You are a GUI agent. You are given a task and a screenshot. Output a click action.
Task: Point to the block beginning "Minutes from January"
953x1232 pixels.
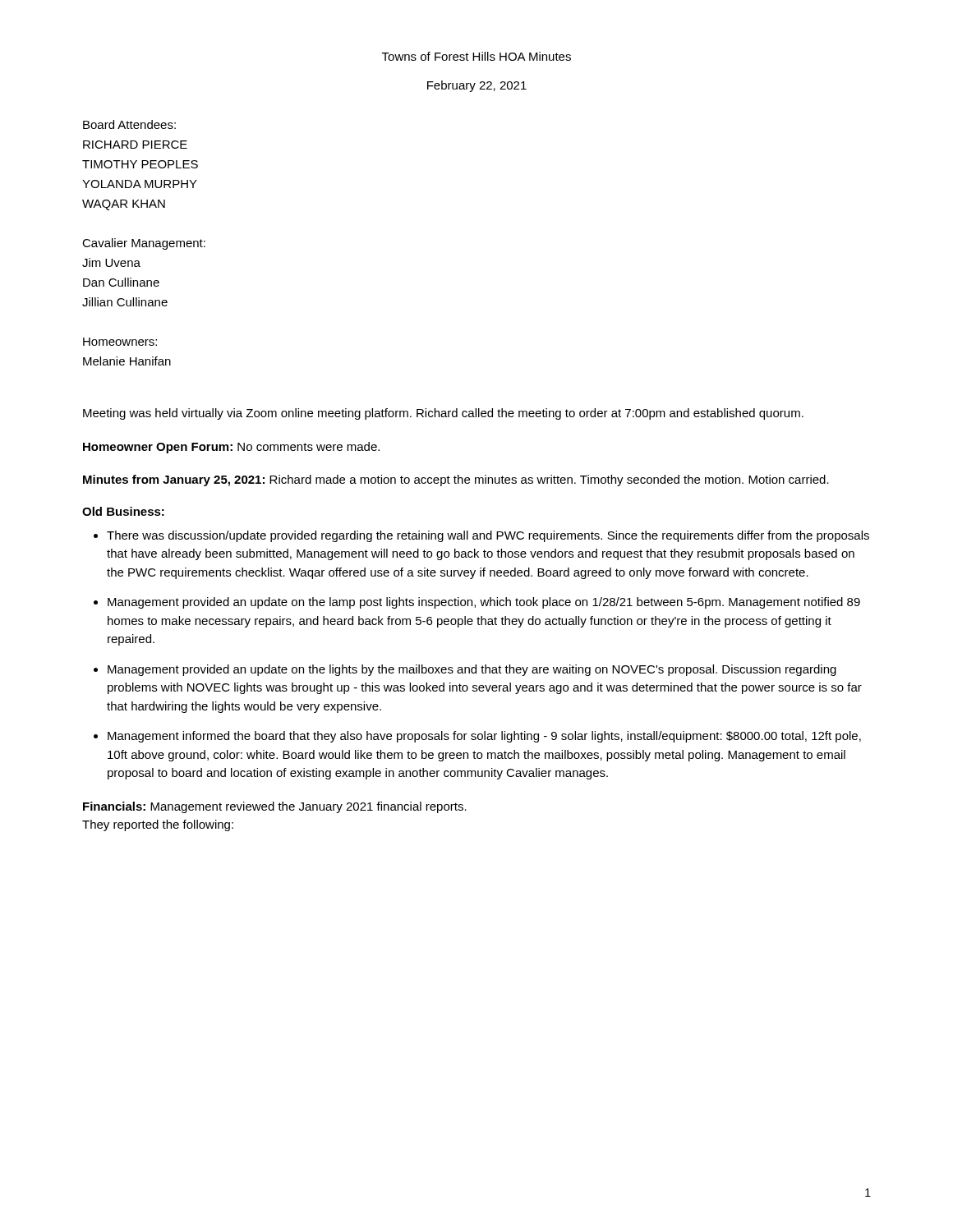(x=456, y=479)
